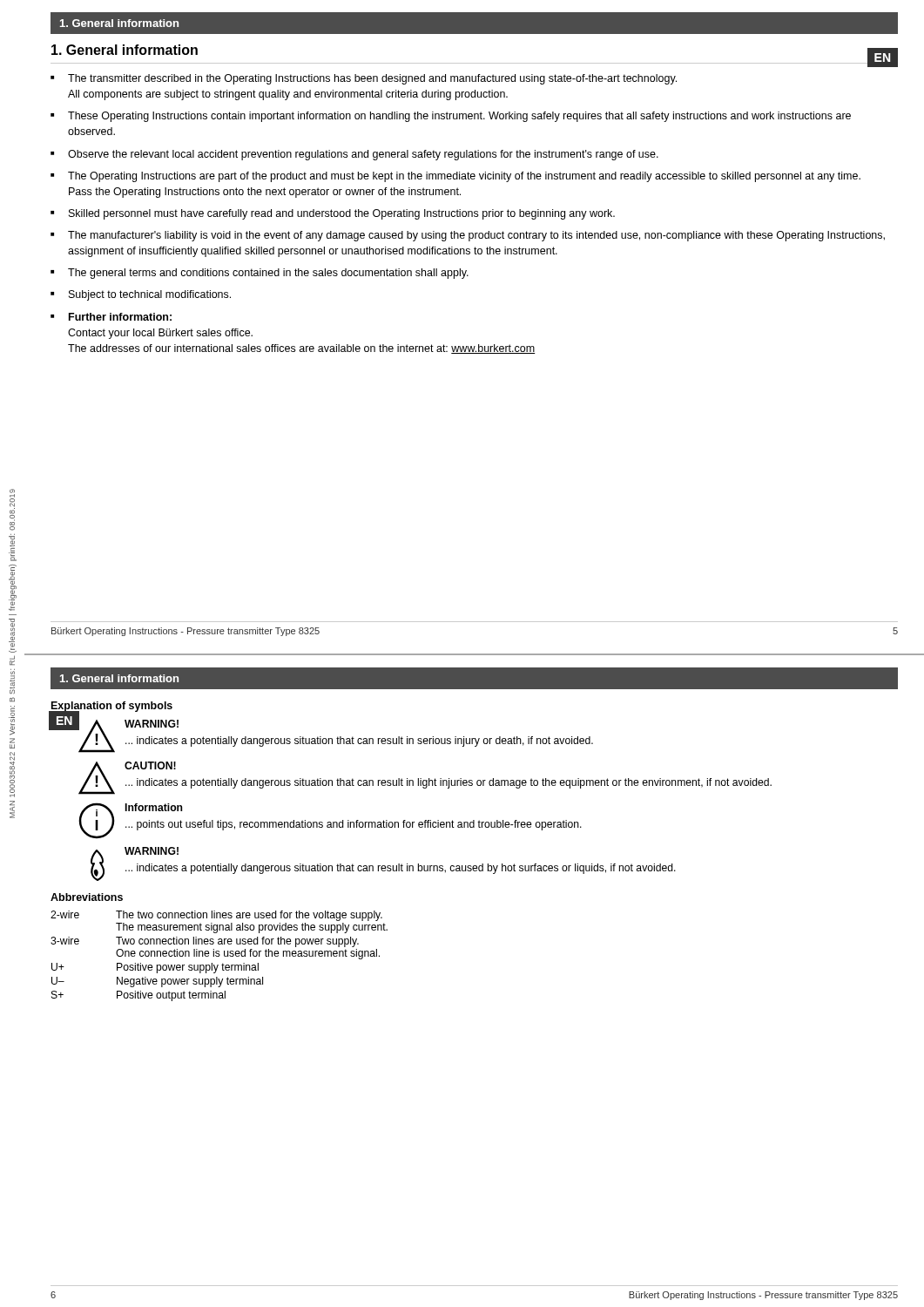The image size is (924, 1307).
Task: Click on the passage starting "Skilled personnel must have carefully read and understood"
Action: click(342, 213)
